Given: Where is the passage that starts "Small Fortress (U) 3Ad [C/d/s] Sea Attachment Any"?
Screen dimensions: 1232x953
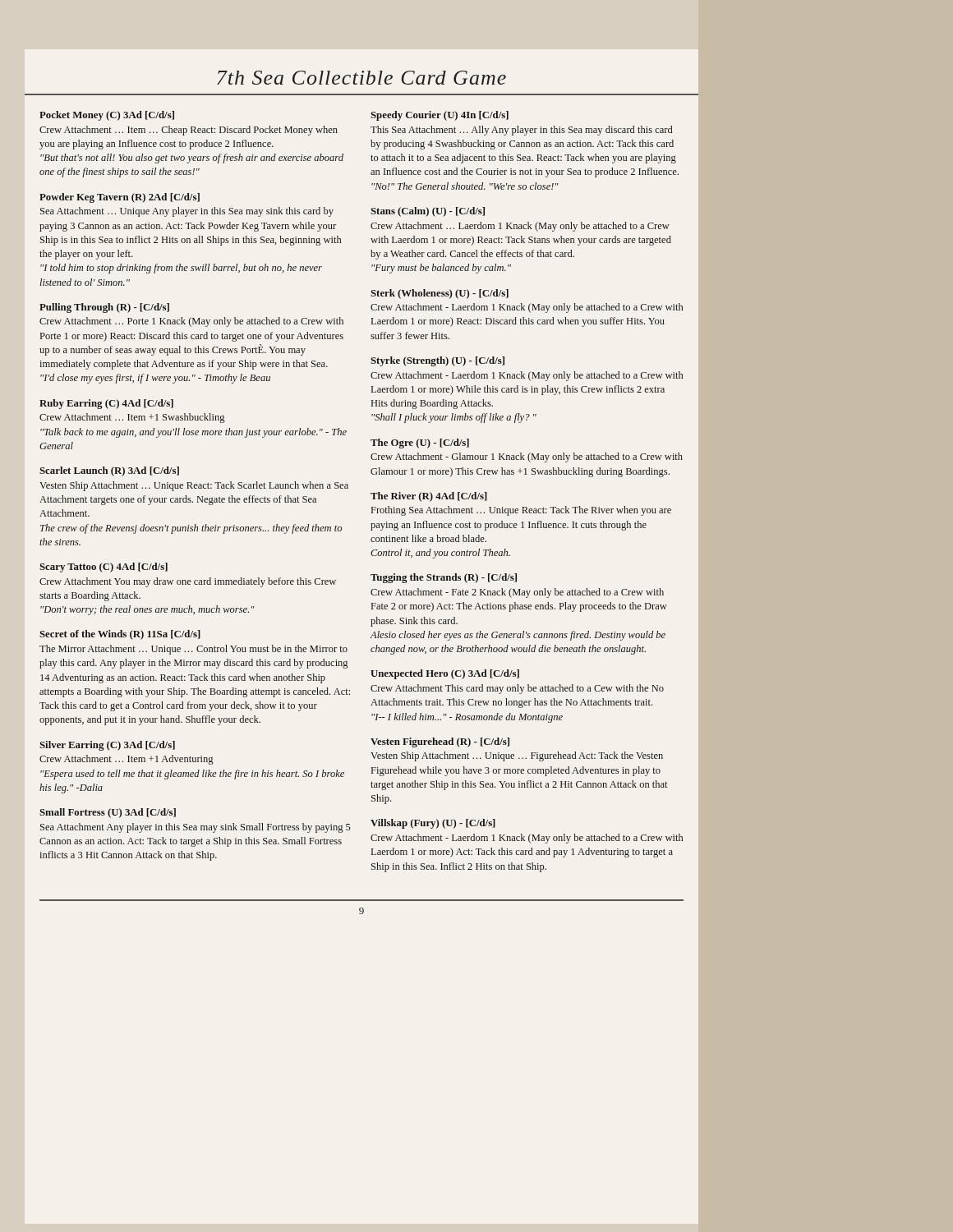Looking at the screenshot, I should pos(196,834).
